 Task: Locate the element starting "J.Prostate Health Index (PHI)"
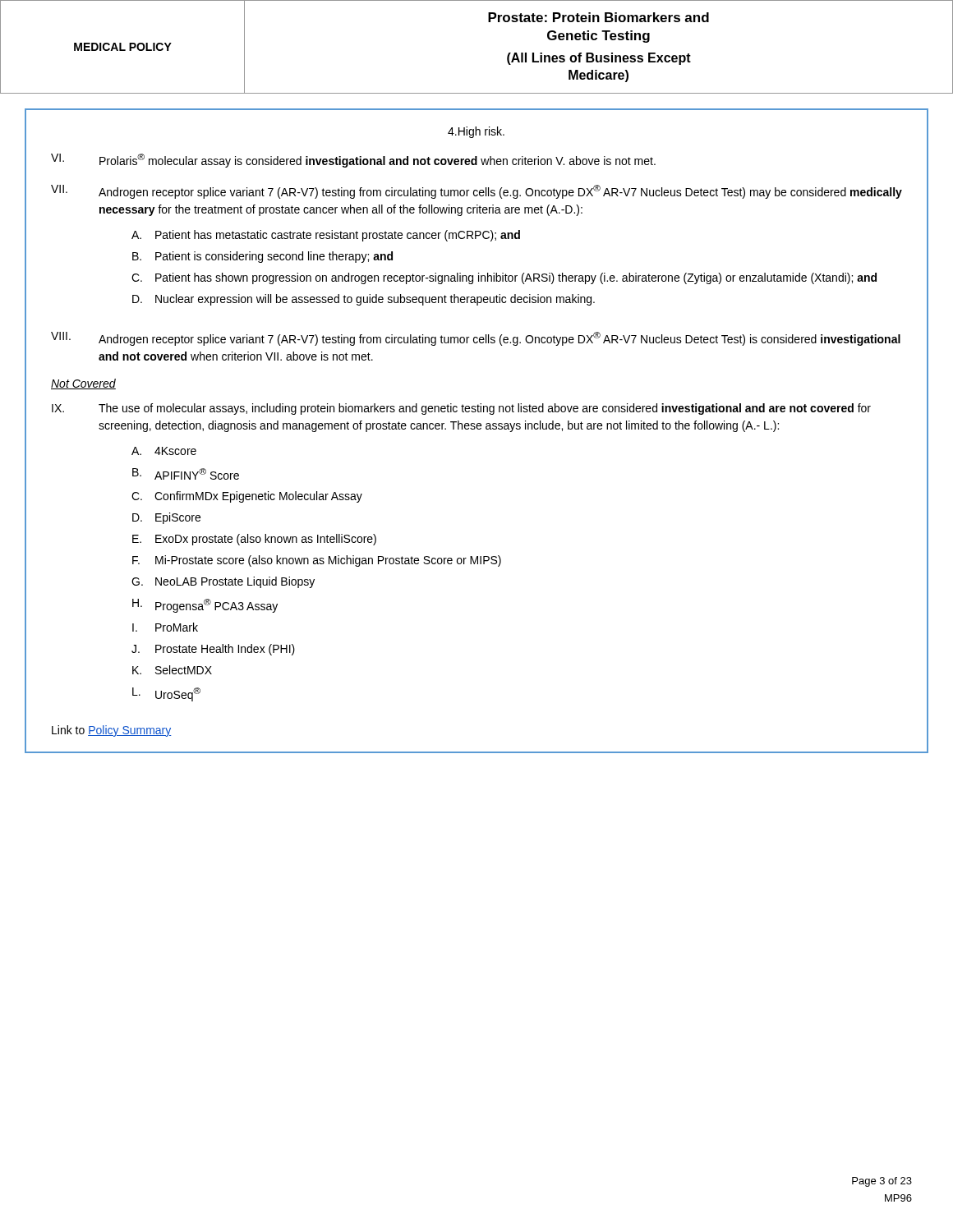coord(213,650)
